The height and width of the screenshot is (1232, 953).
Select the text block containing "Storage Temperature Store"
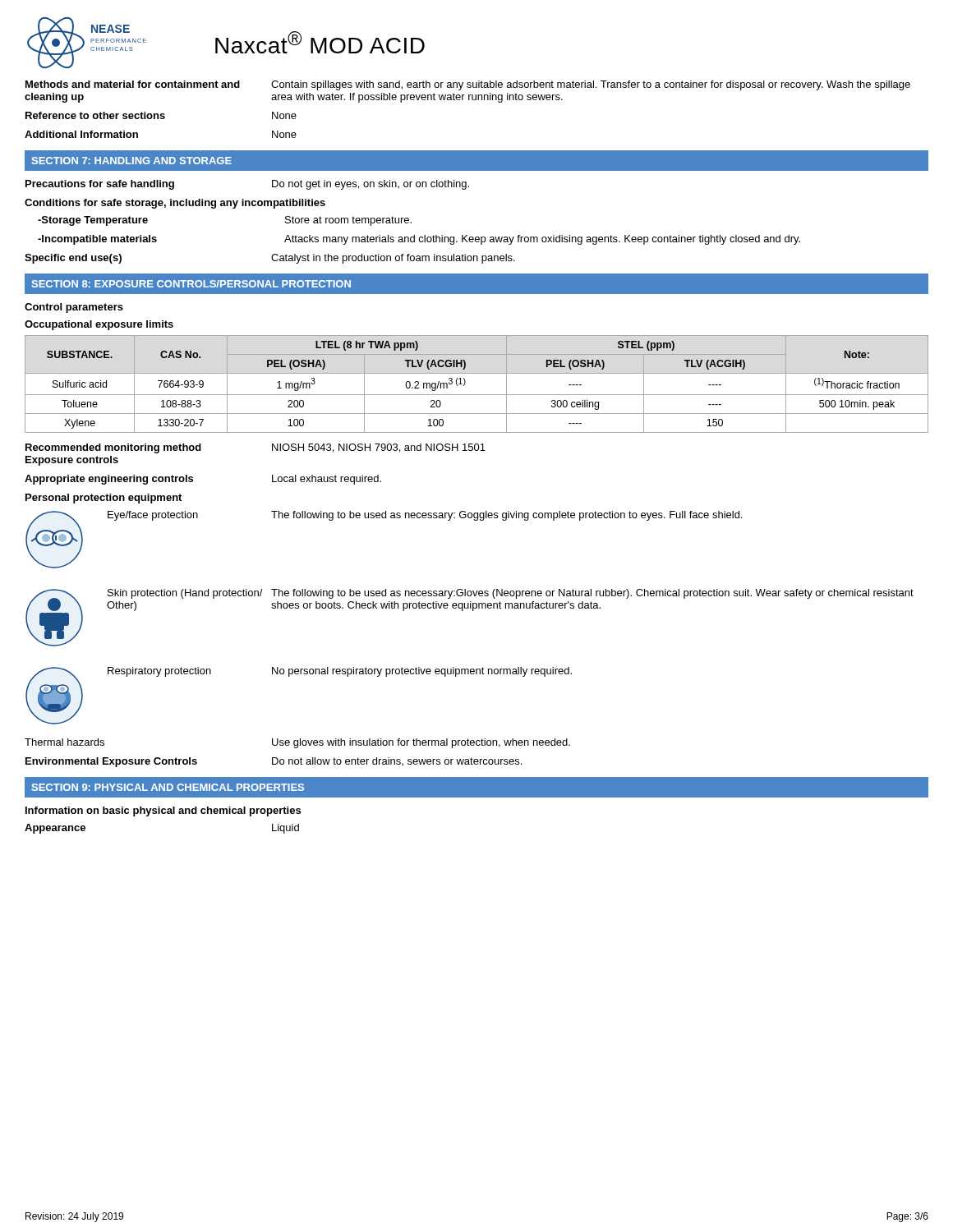click(90, 221)
